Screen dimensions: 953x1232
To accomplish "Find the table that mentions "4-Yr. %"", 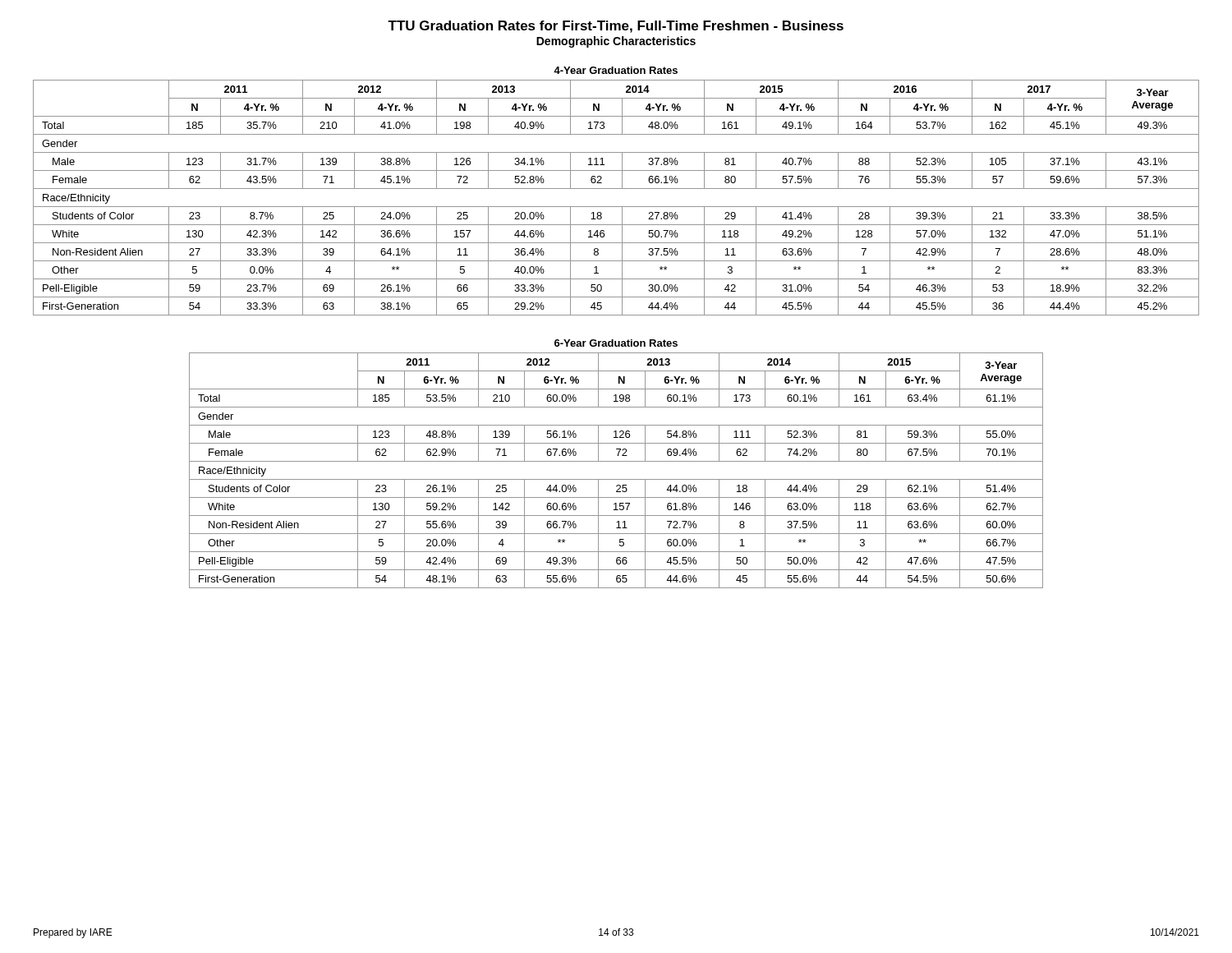I will (x=616, y=198).
